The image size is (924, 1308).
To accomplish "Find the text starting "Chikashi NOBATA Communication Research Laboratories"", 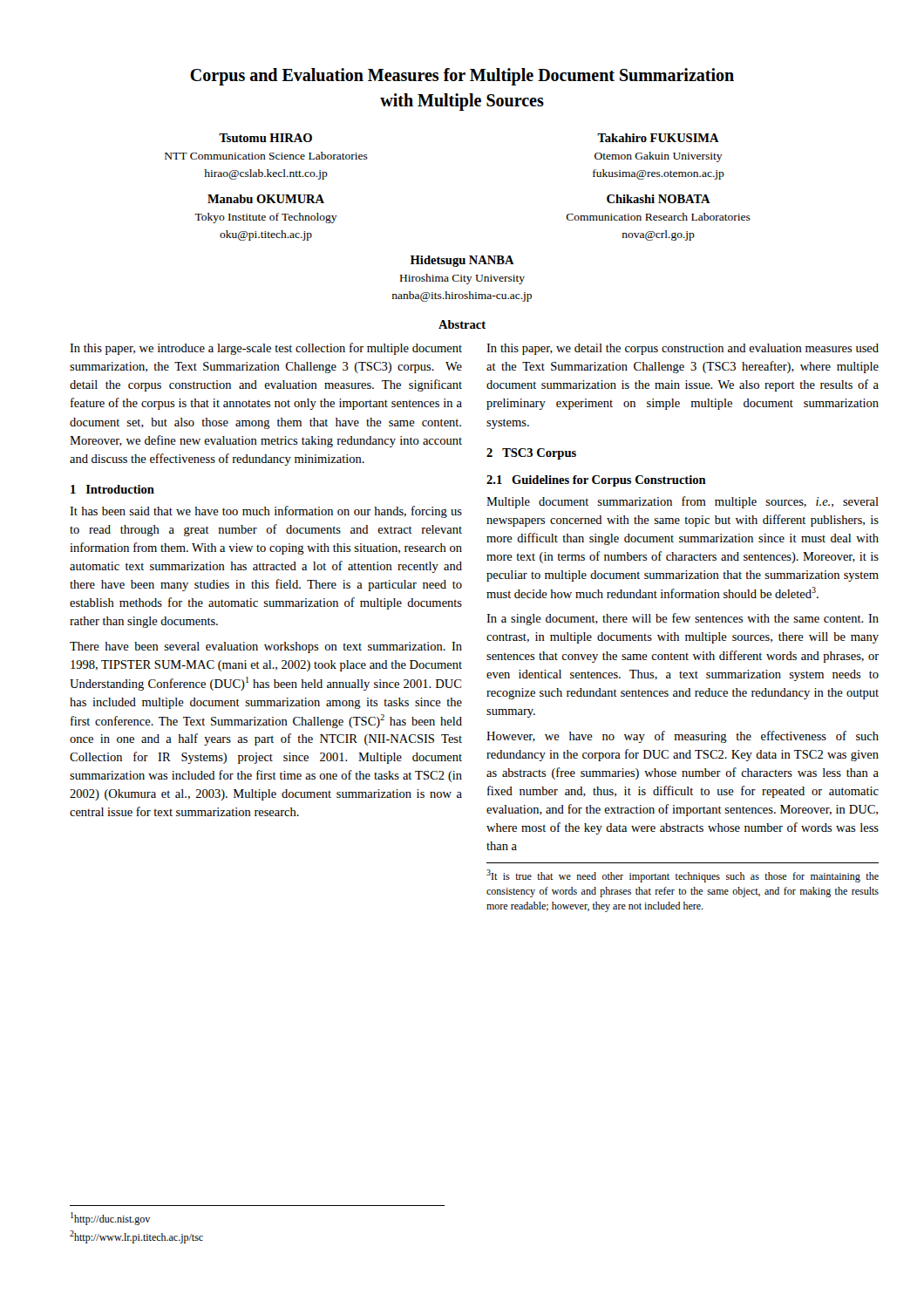I will pos(658,216).
